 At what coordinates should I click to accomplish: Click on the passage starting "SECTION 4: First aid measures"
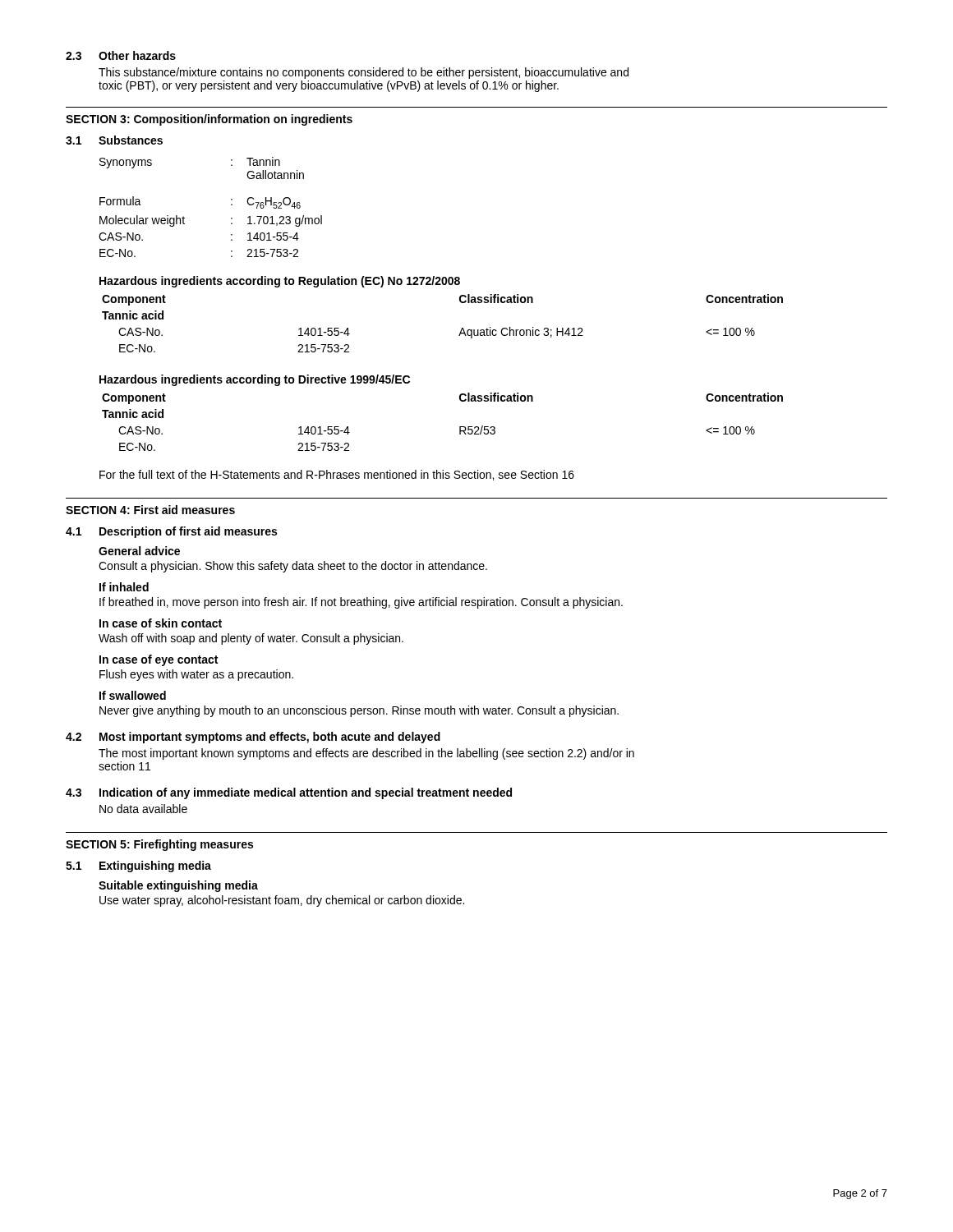(150, 510)
